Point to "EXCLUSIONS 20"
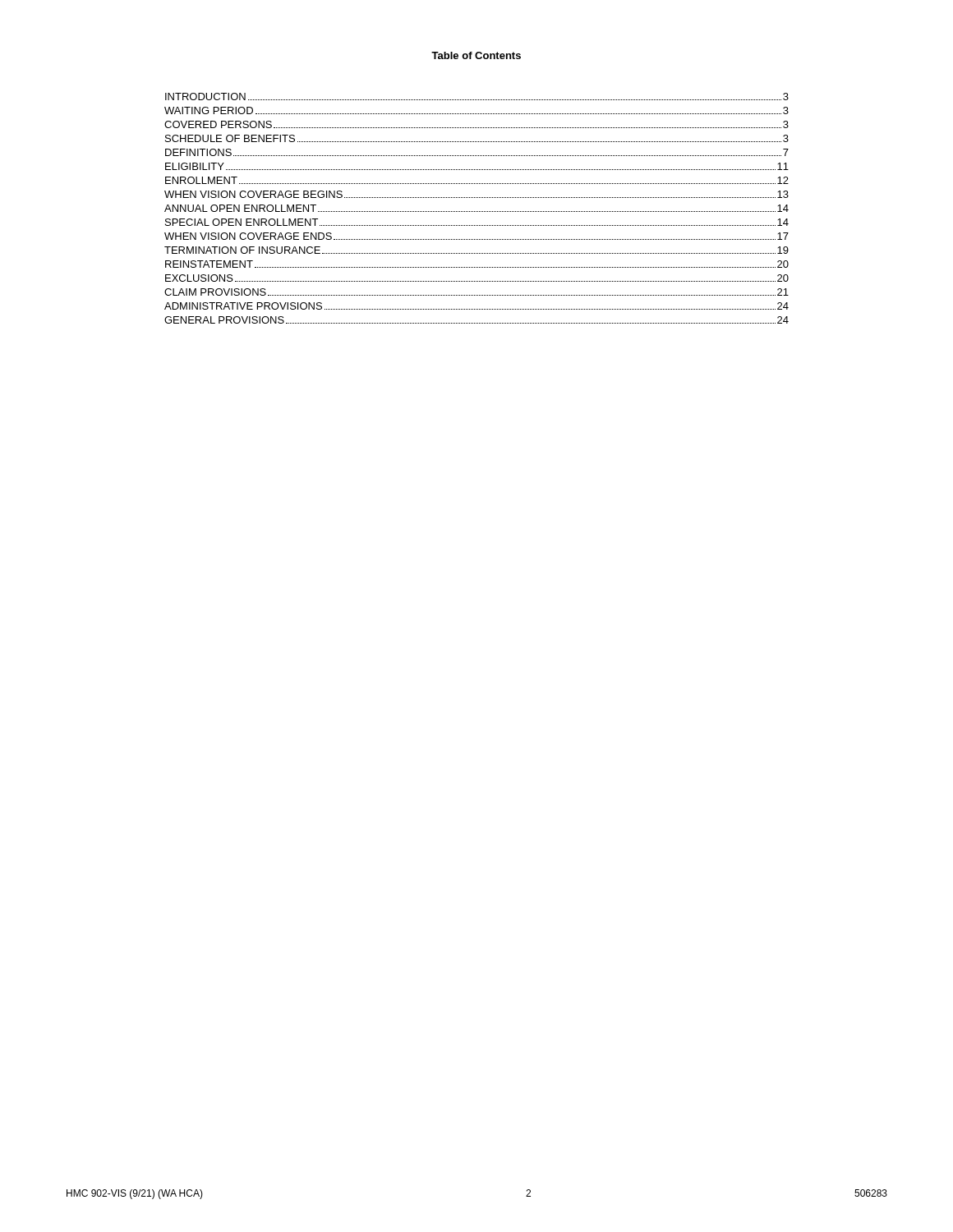 click(x=476, y=278)
